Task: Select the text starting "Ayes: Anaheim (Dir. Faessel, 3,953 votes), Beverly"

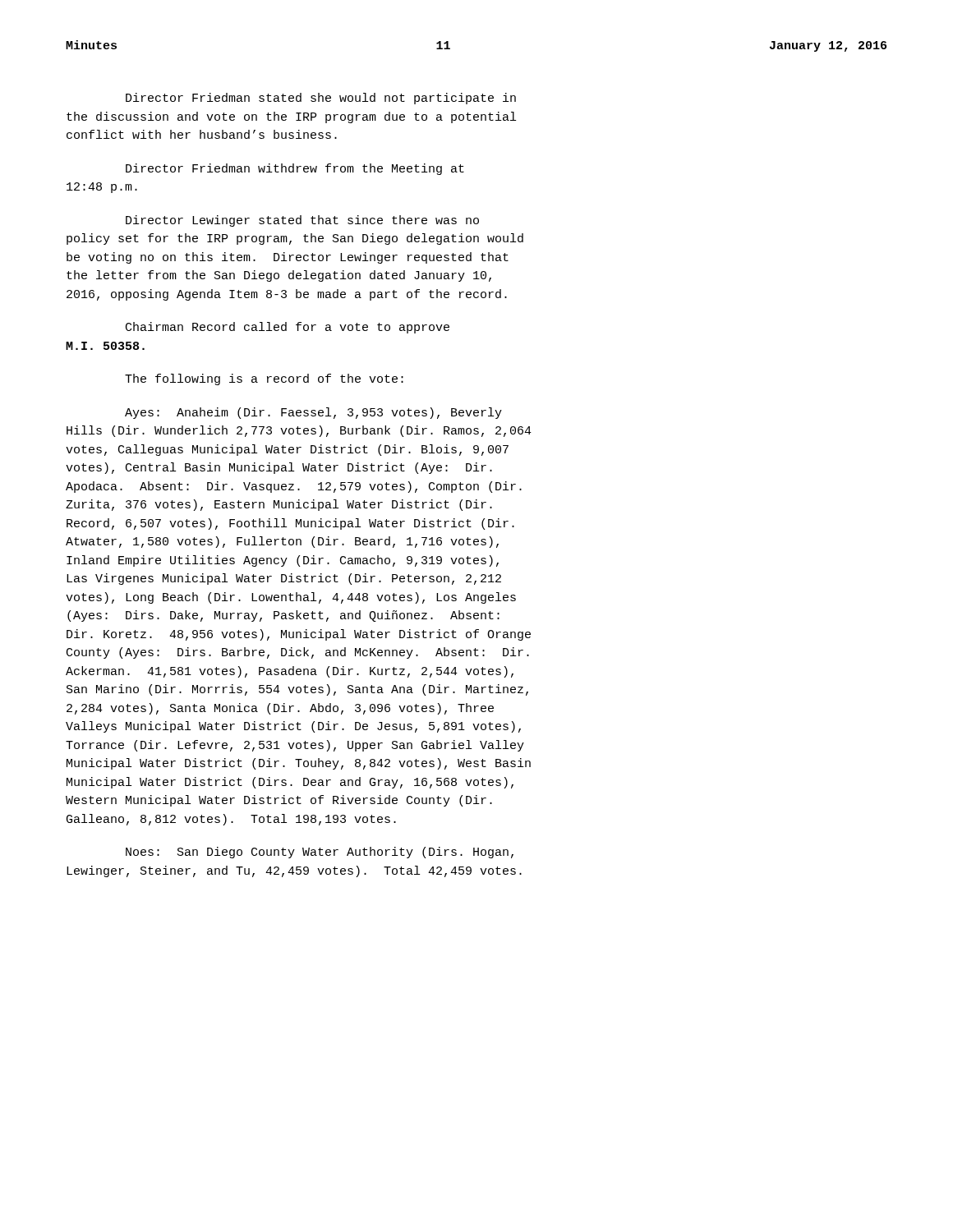Action: pyautogui.click(x=299, y=616)
